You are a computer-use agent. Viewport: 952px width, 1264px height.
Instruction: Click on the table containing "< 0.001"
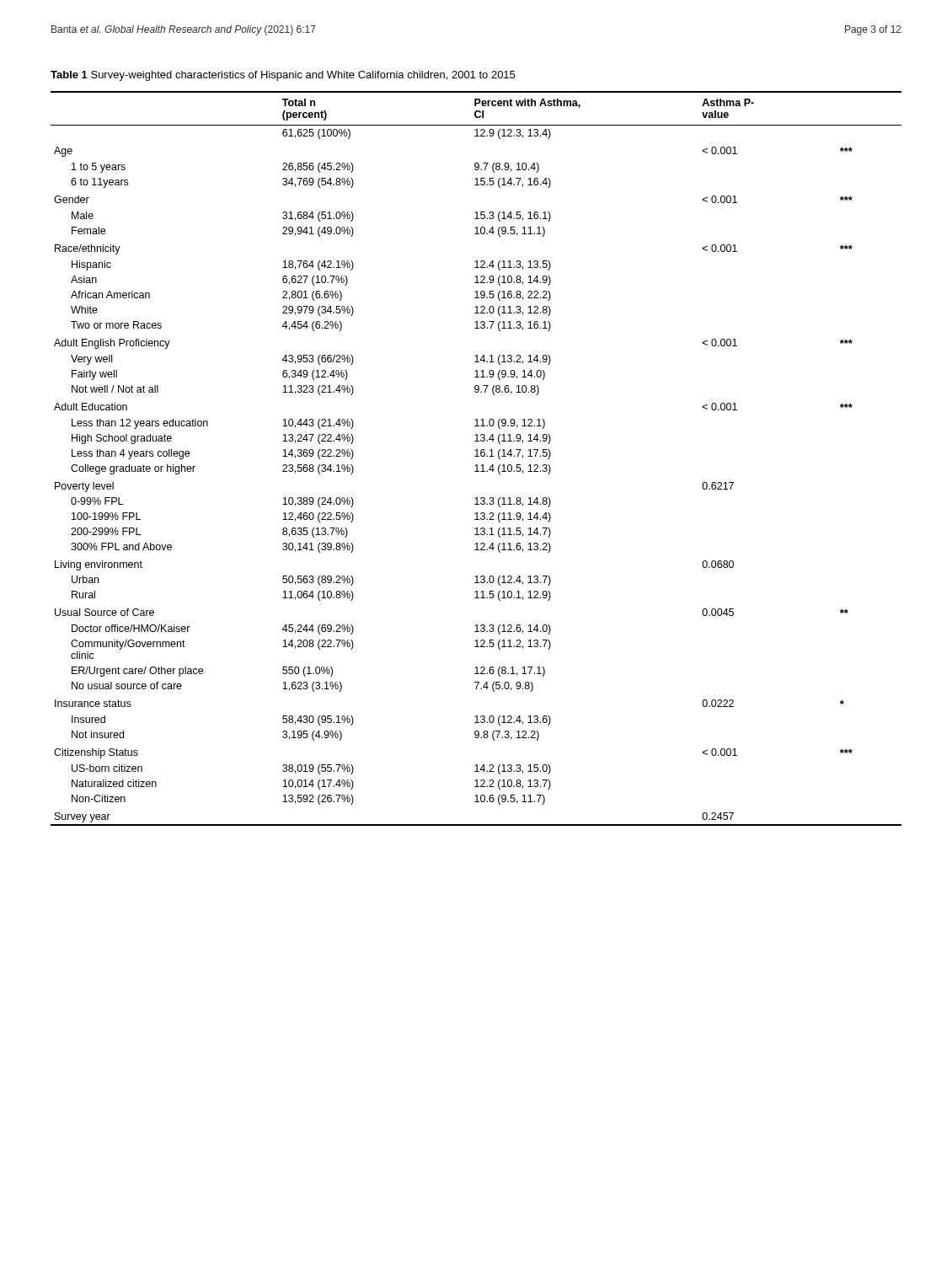tap(476, 459)
